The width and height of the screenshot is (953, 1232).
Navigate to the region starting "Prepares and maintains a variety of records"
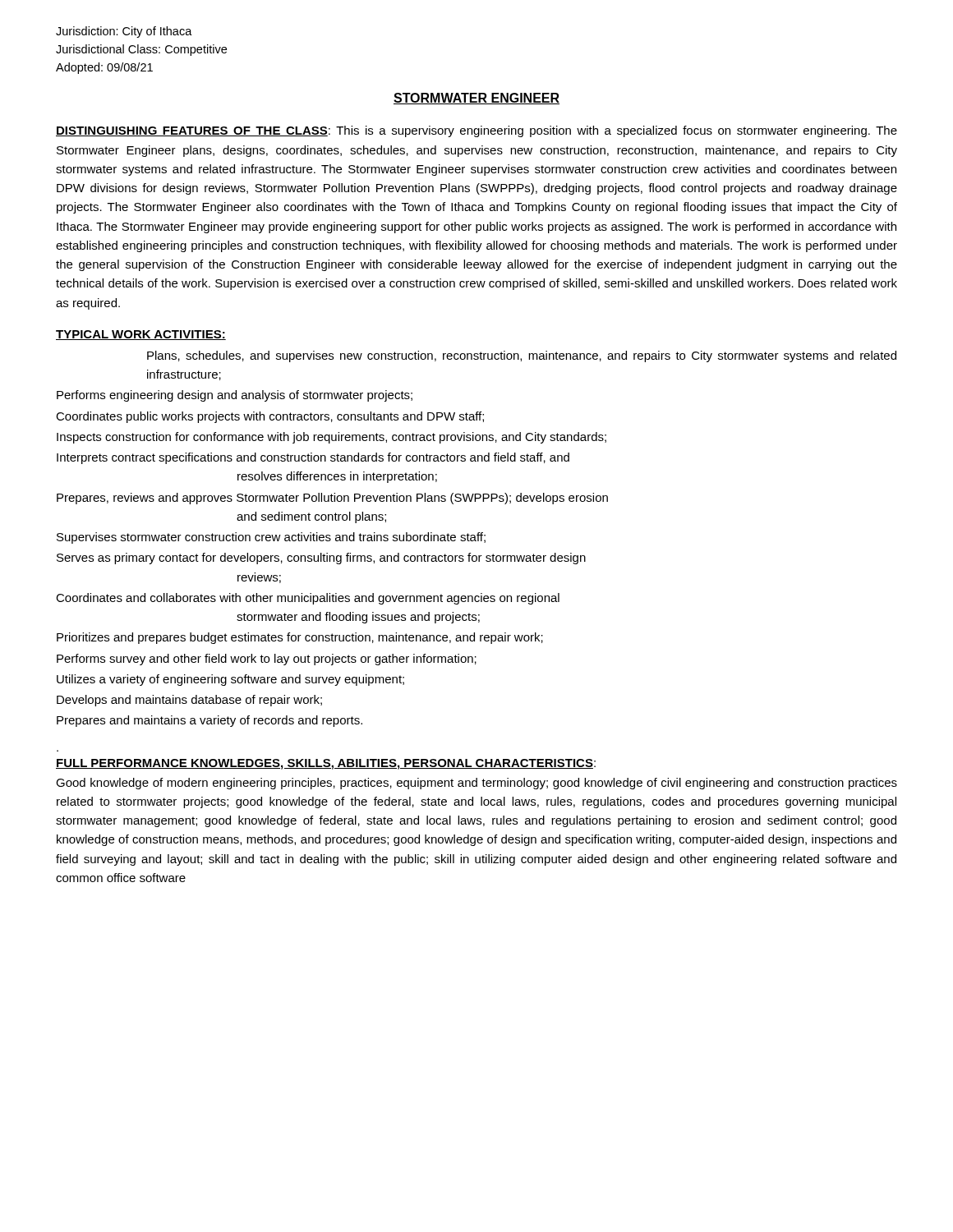[x=210, y=720]
